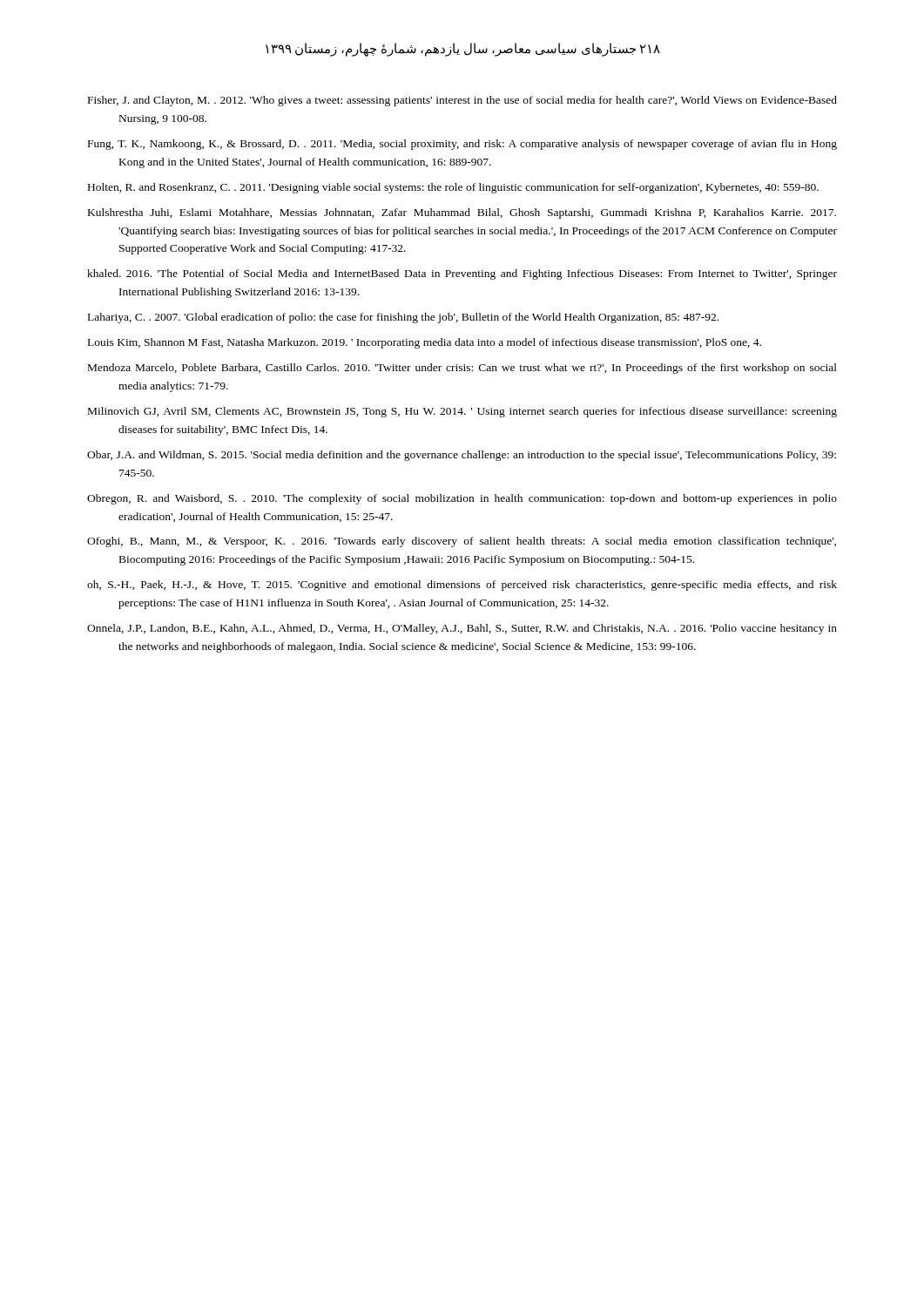Select the block starting "Fisher, J. and"

(462, 109)
